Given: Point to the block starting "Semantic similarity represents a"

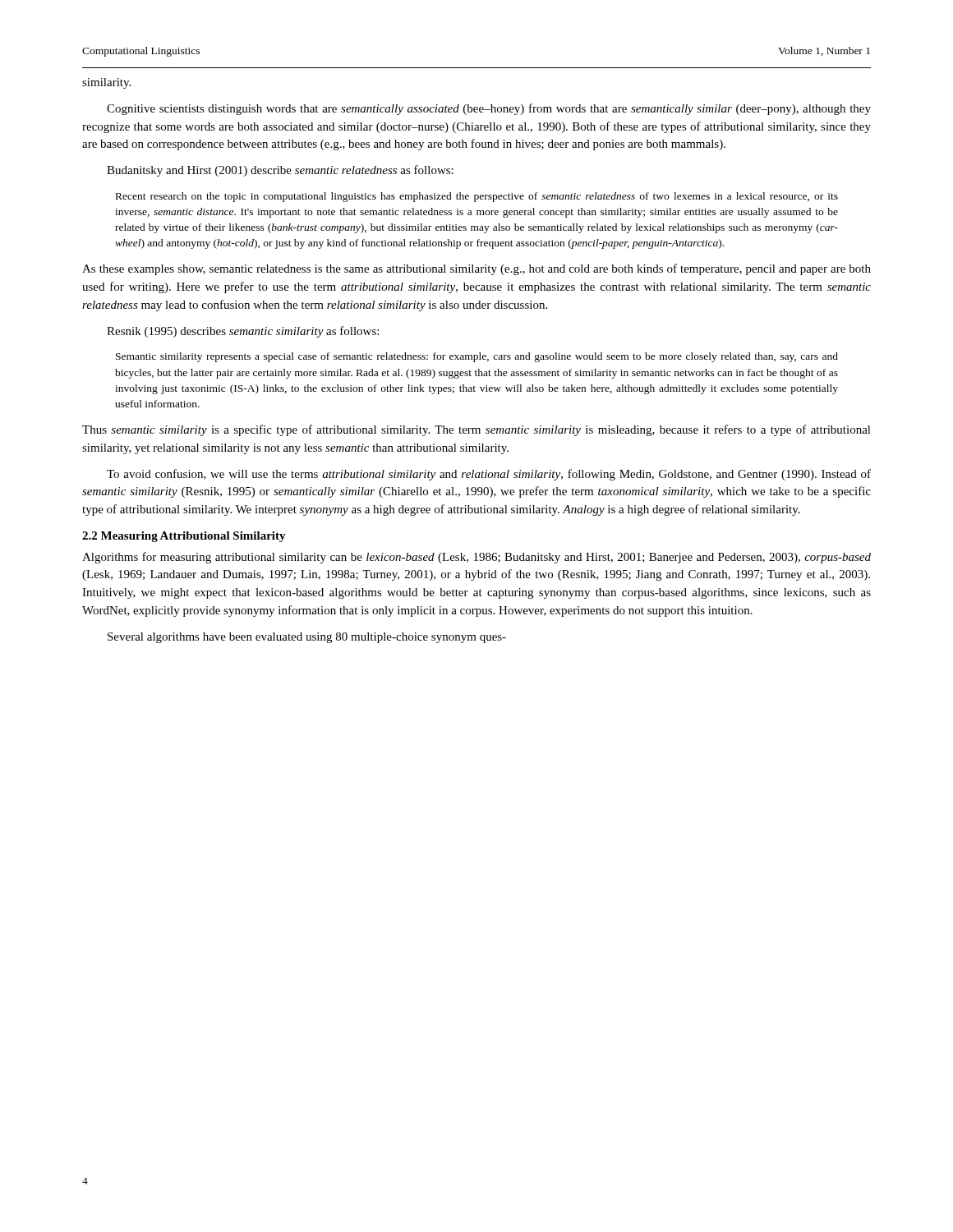Looking at the screenshot, I should pyautogui.click(x=476, y=380).
